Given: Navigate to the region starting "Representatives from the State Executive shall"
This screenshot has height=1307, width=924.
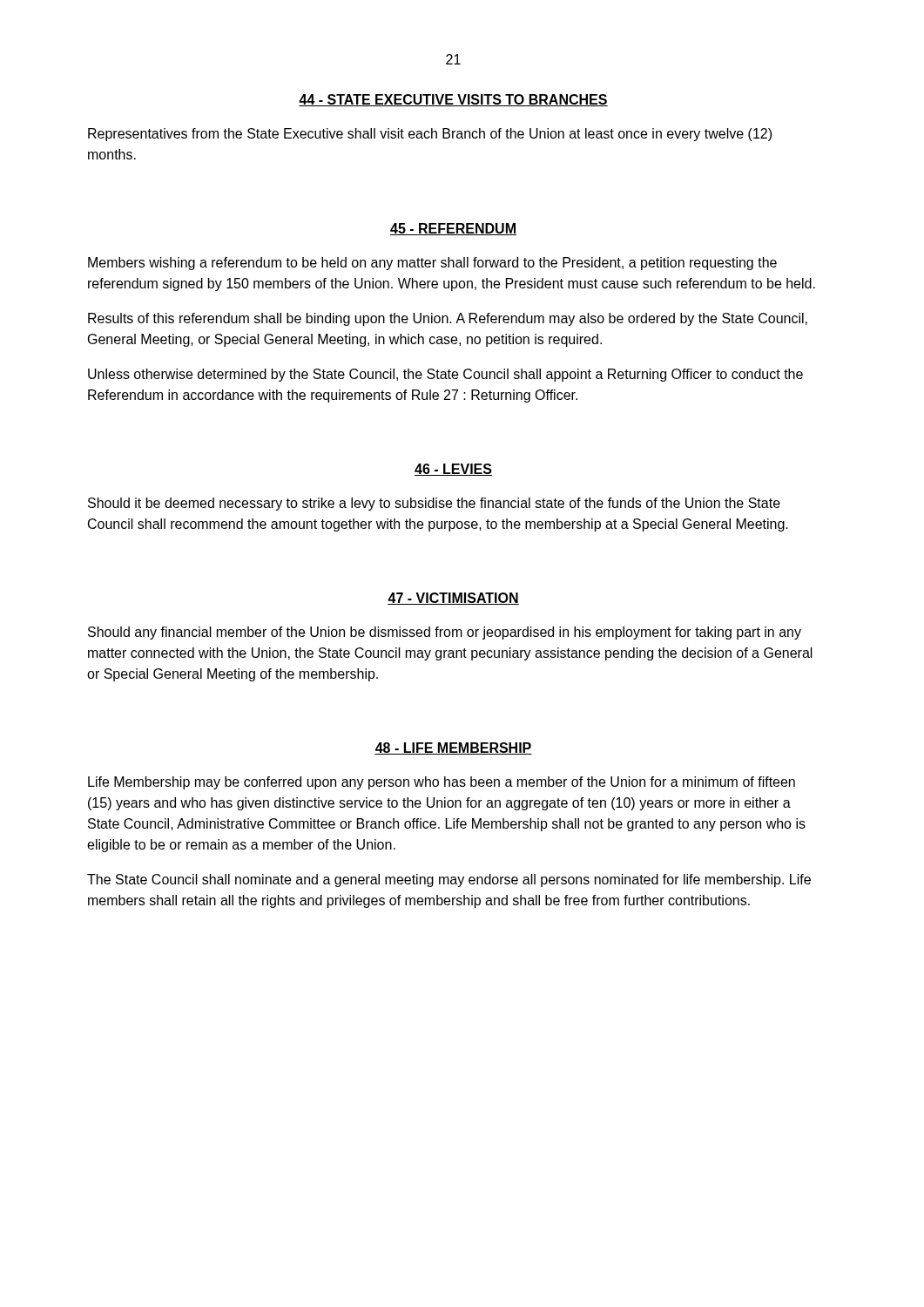Looking at the screenshot, I should point(430,144).
